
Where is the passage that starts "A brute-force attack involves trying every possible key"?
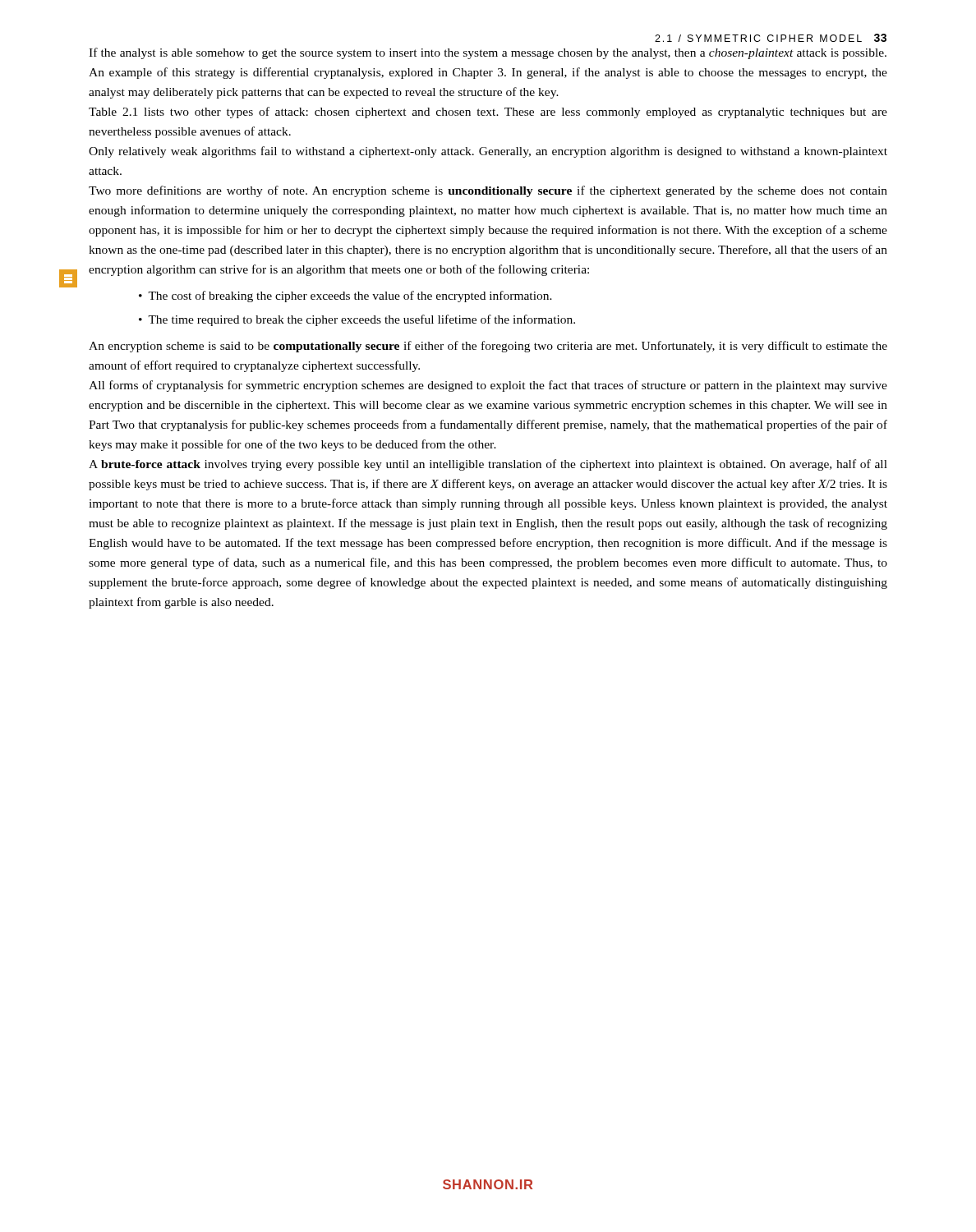pyautogui.click(x=488, y=533)
